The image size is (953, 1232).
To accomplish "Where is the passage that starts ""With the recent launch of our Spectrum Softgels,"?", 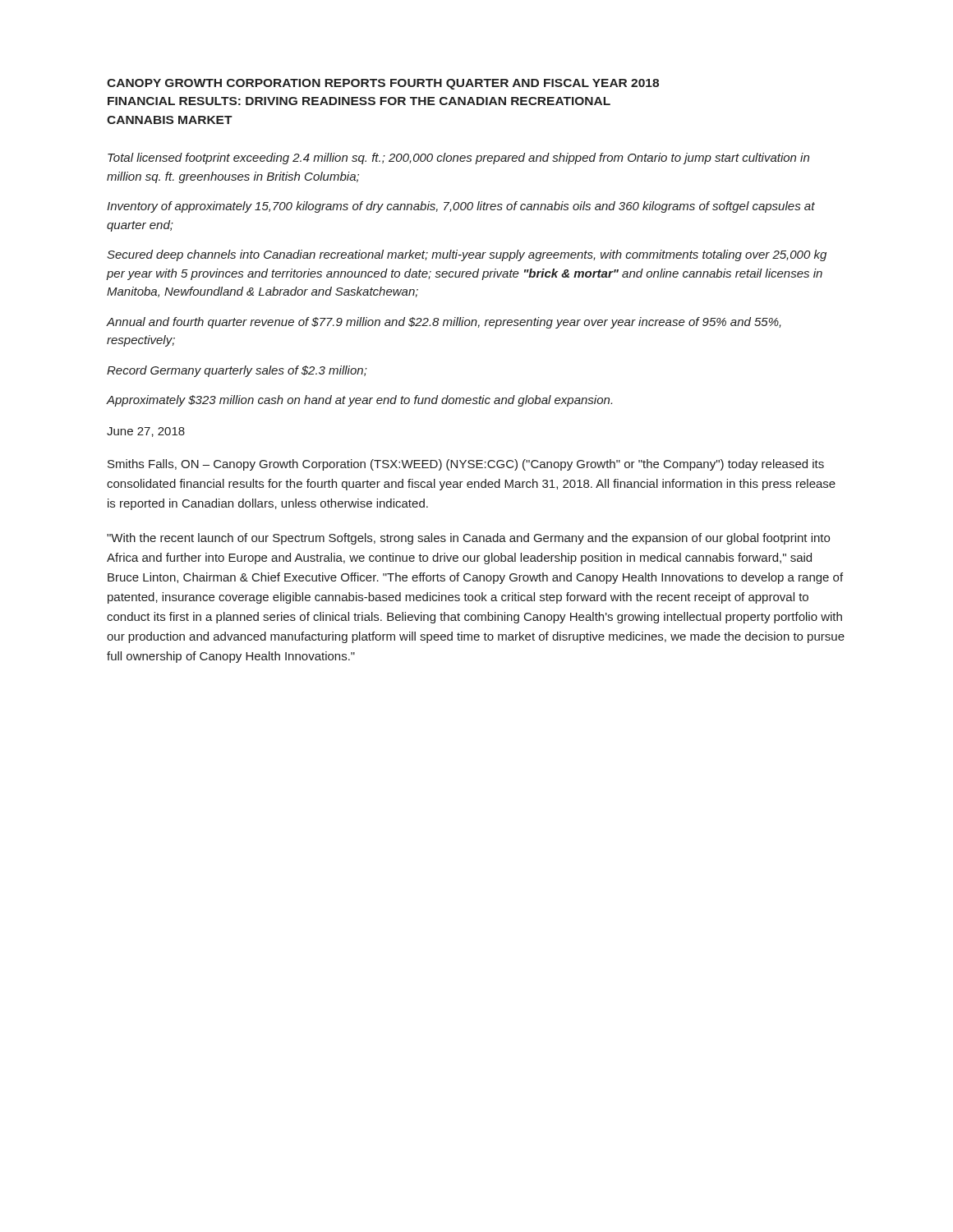I will pos(476,597).
